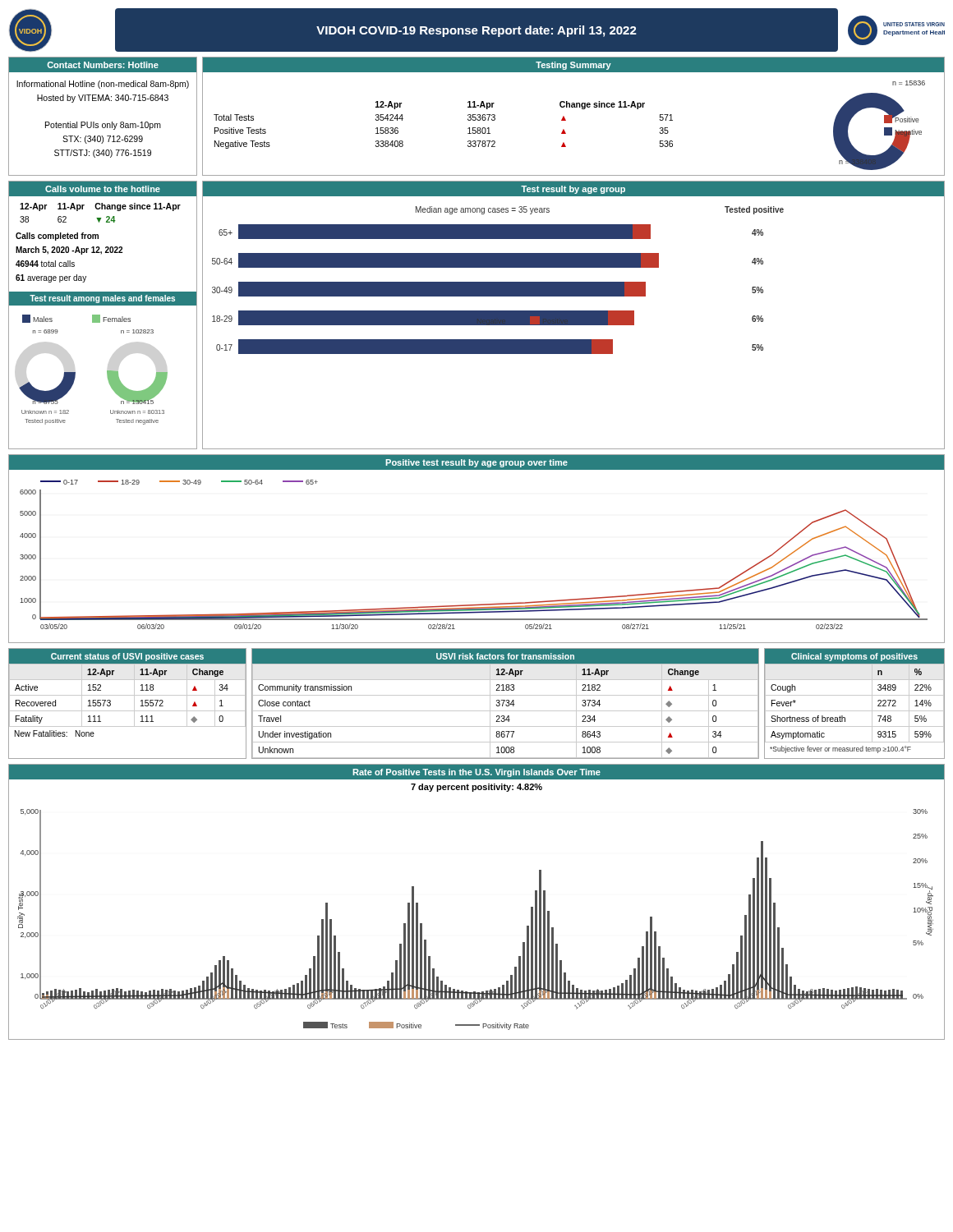Navigate to the region starting "Test result by"
953x1232 pixels.
573,189
